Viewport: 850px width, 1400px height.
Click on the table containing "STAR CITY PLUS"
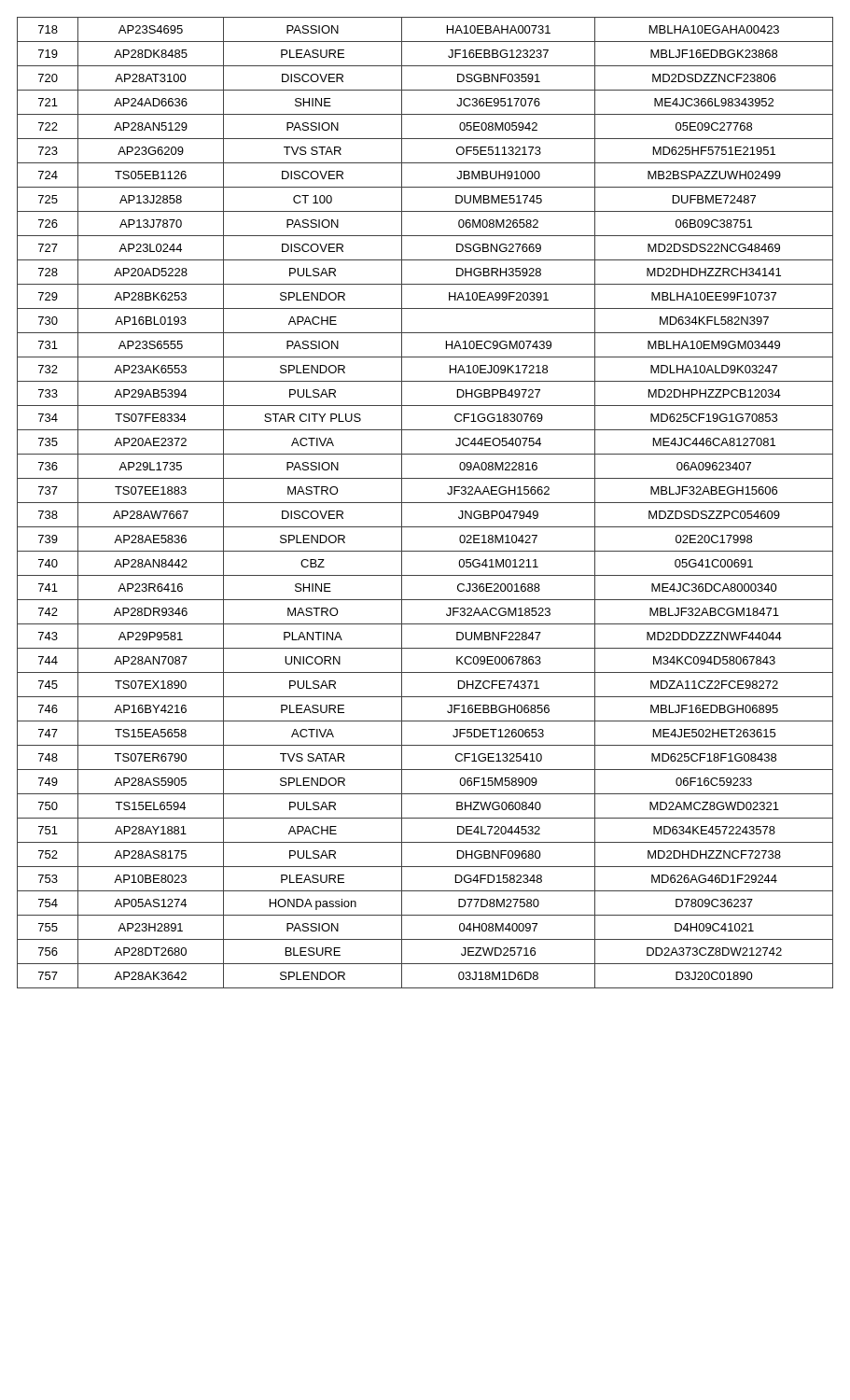click(425, 503)
